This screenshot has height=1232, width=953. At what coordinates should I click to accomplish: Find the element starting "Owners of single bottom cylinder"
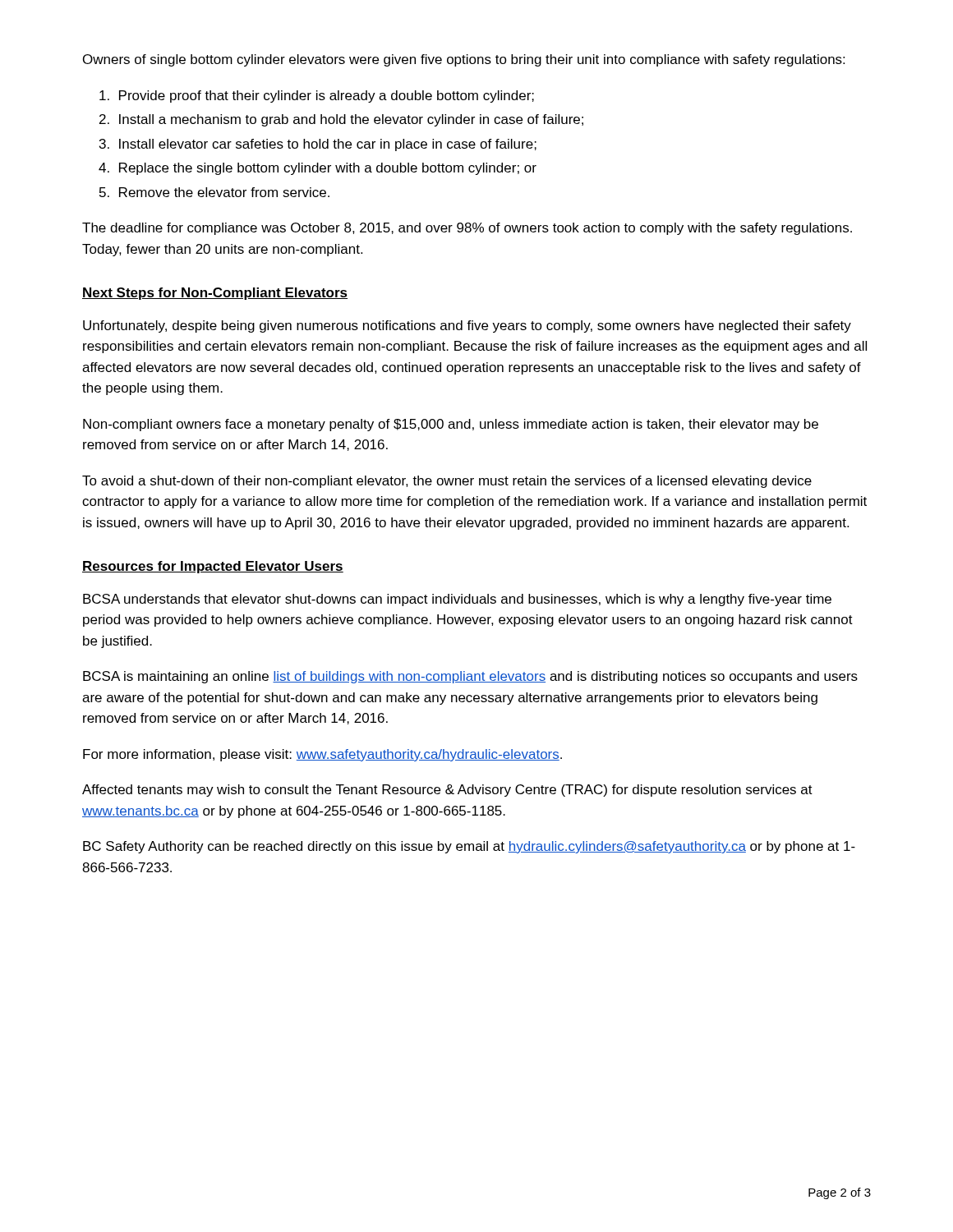click(464, 60)
